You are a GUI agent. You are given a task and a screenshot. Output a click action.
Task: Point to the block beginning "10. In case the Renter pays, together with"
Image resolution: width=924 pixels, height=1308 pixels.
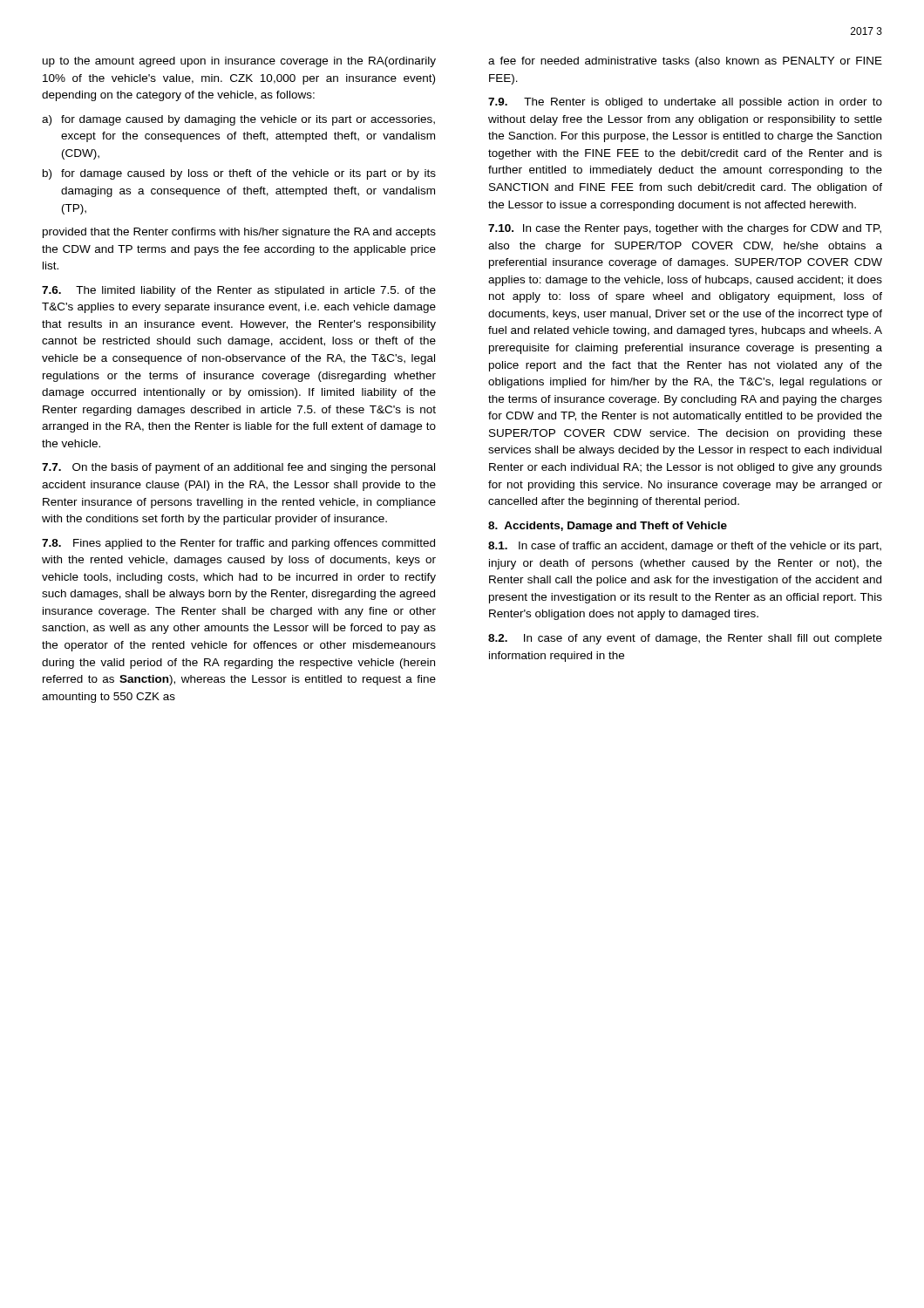pyautogui.click(x=685, y=365)
